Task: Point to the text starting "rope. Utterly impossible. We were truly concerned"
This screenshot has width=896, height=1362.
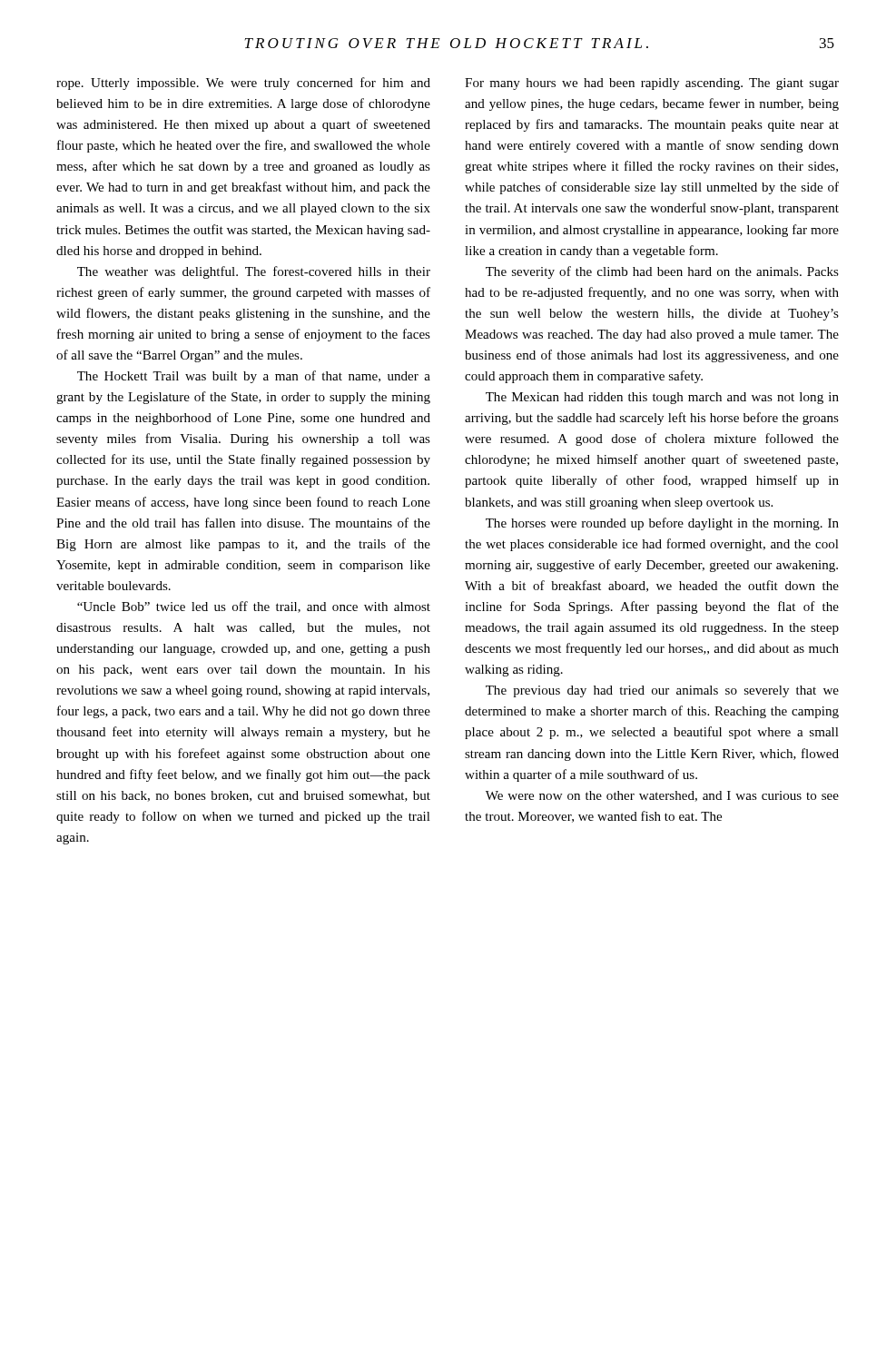Action: pyautogui.click(x=243, y=460)
